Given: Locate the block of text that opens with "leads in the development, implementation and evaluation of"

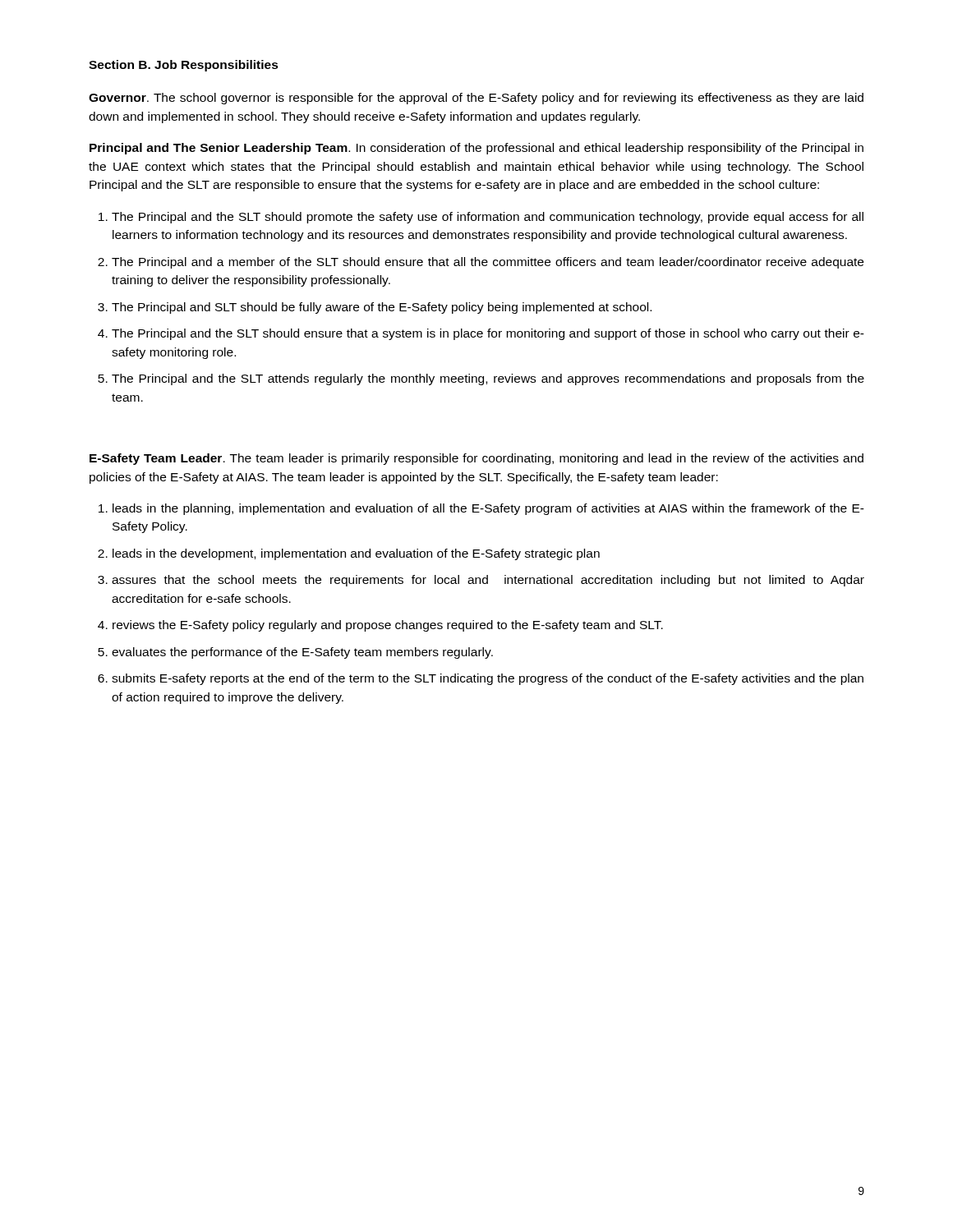Looking at the screenshot, I should pyautogui.click(x=356, y=553).
